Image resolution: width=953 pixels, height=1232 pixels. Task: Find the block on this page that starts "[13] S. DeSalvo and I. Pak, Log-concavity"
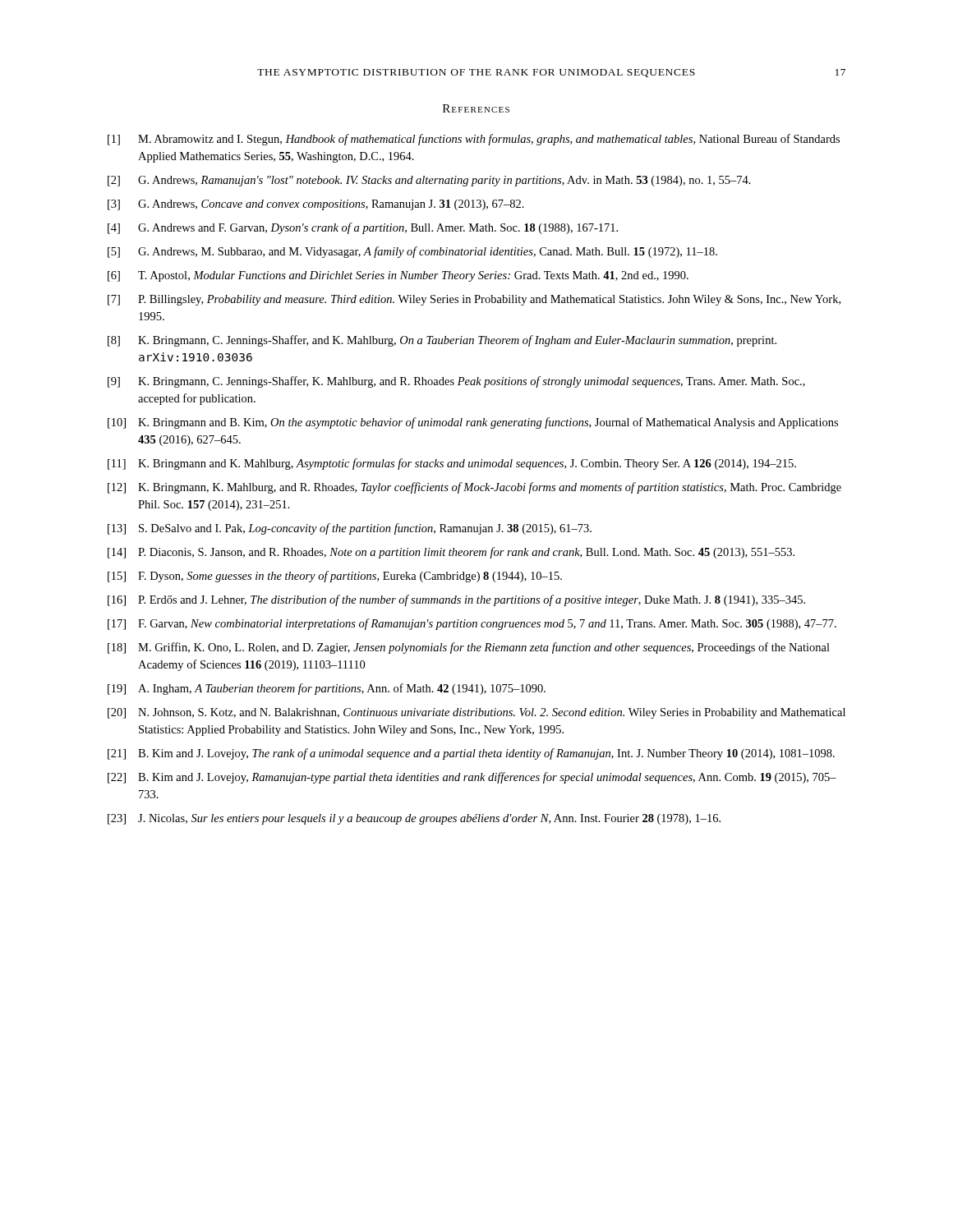click(476, 529)
